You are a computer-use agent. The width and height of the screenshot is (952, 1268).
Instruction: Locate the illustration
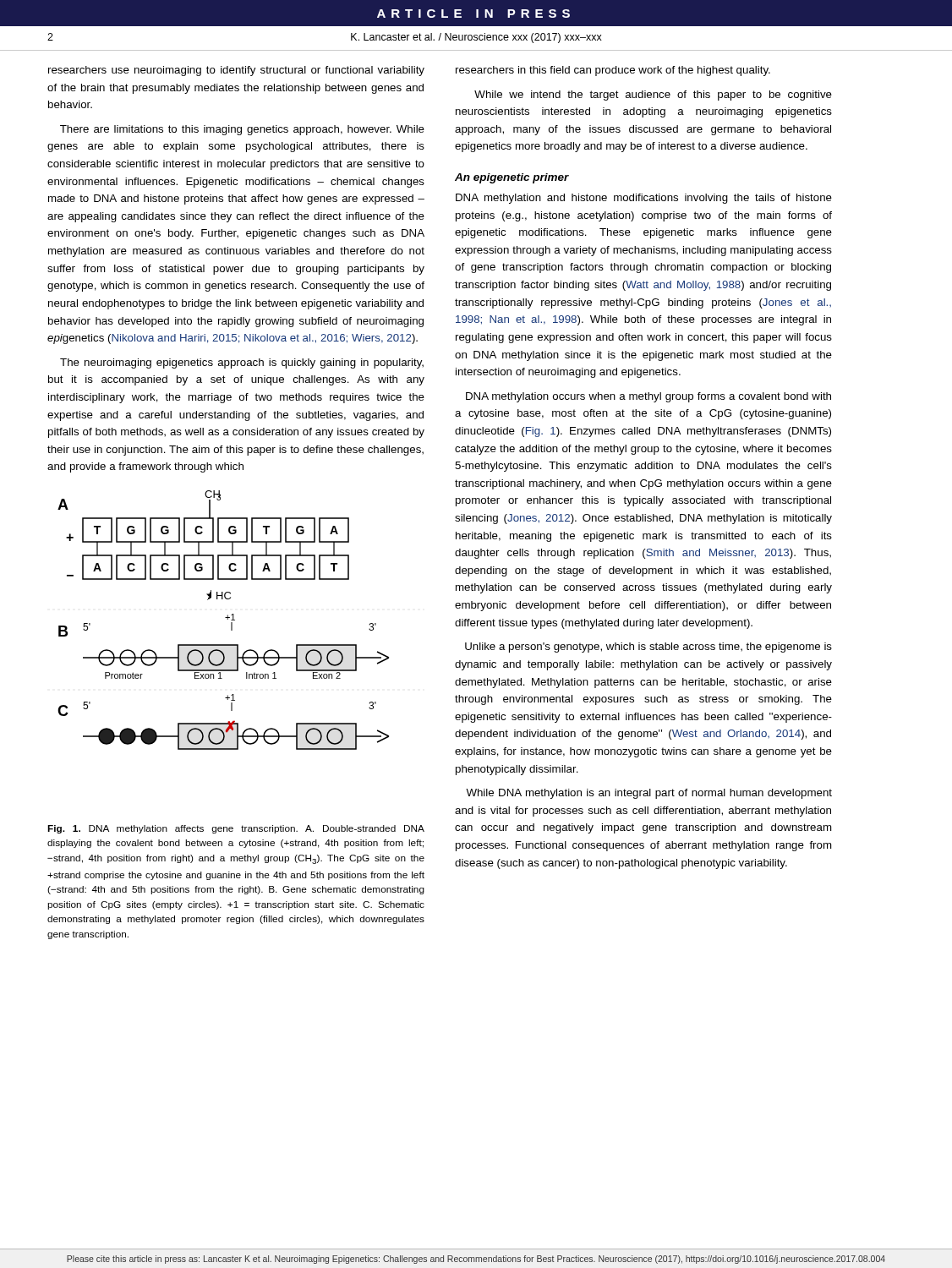pyautogui.click(x=236, y=712)
